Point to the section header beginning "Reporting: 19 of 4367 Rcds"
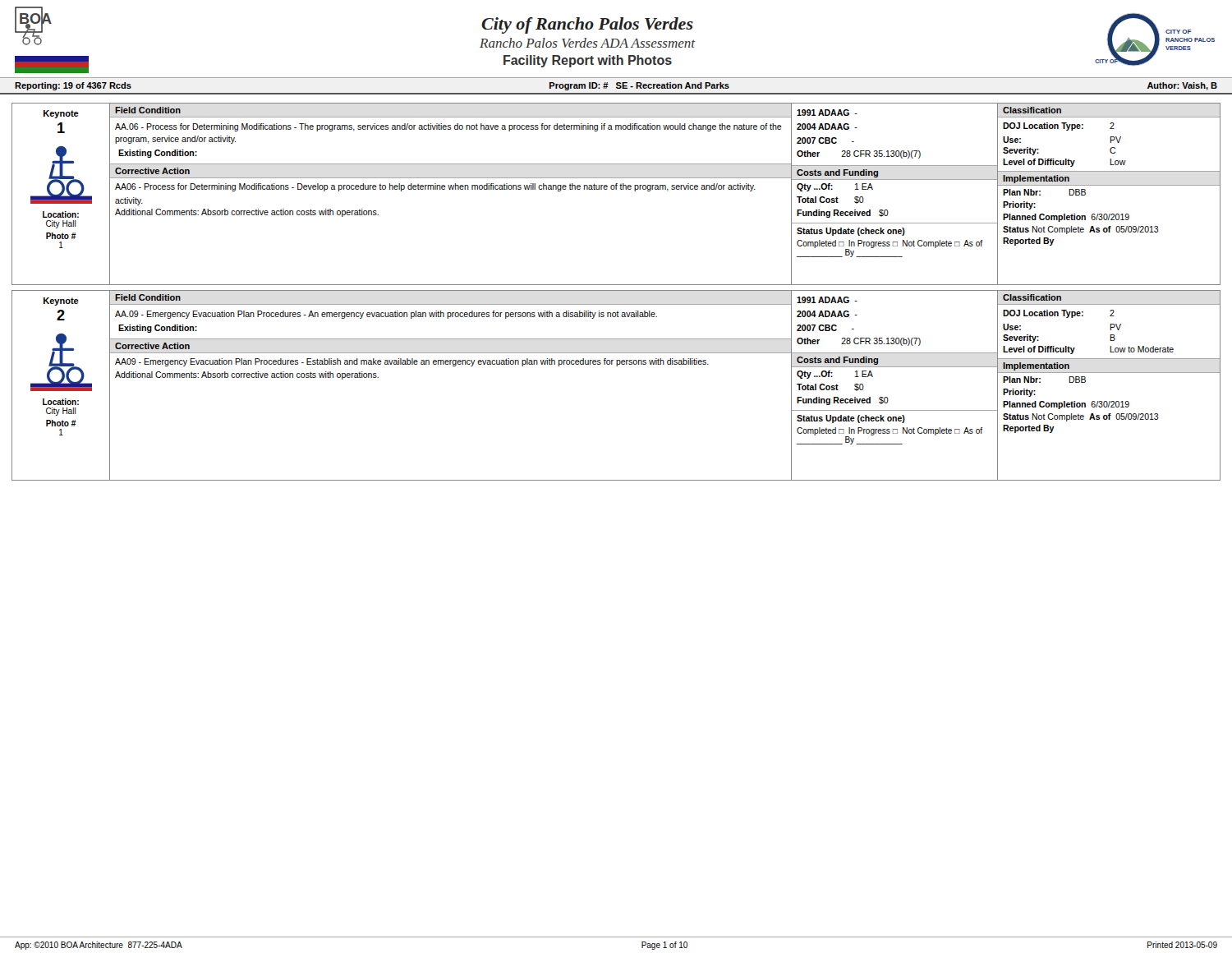Image resolution: width=1232 pixels, height=953 pixels. click(616, 85)
